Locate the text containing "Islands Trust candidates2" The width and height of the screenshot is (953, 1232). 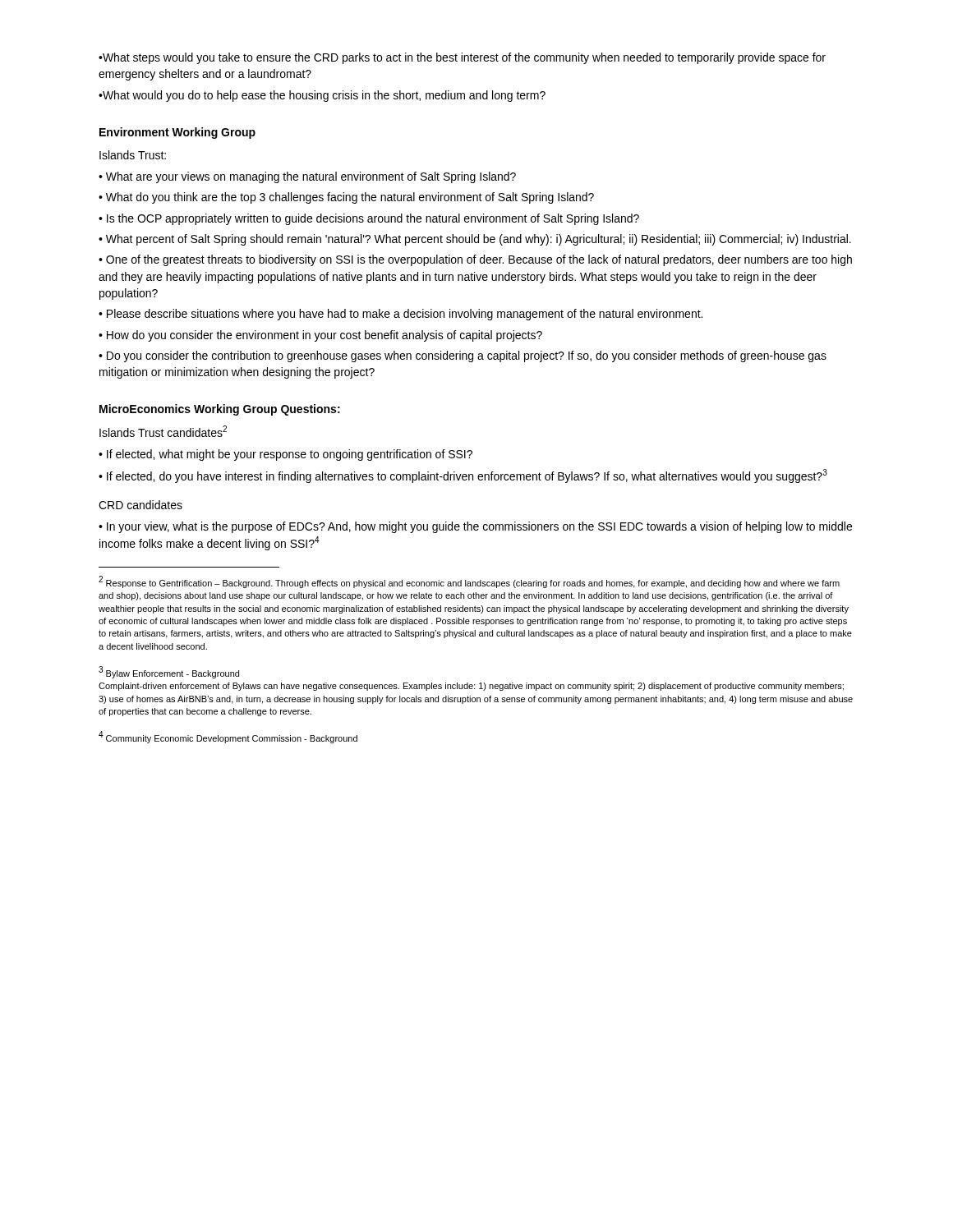point(163,432)
